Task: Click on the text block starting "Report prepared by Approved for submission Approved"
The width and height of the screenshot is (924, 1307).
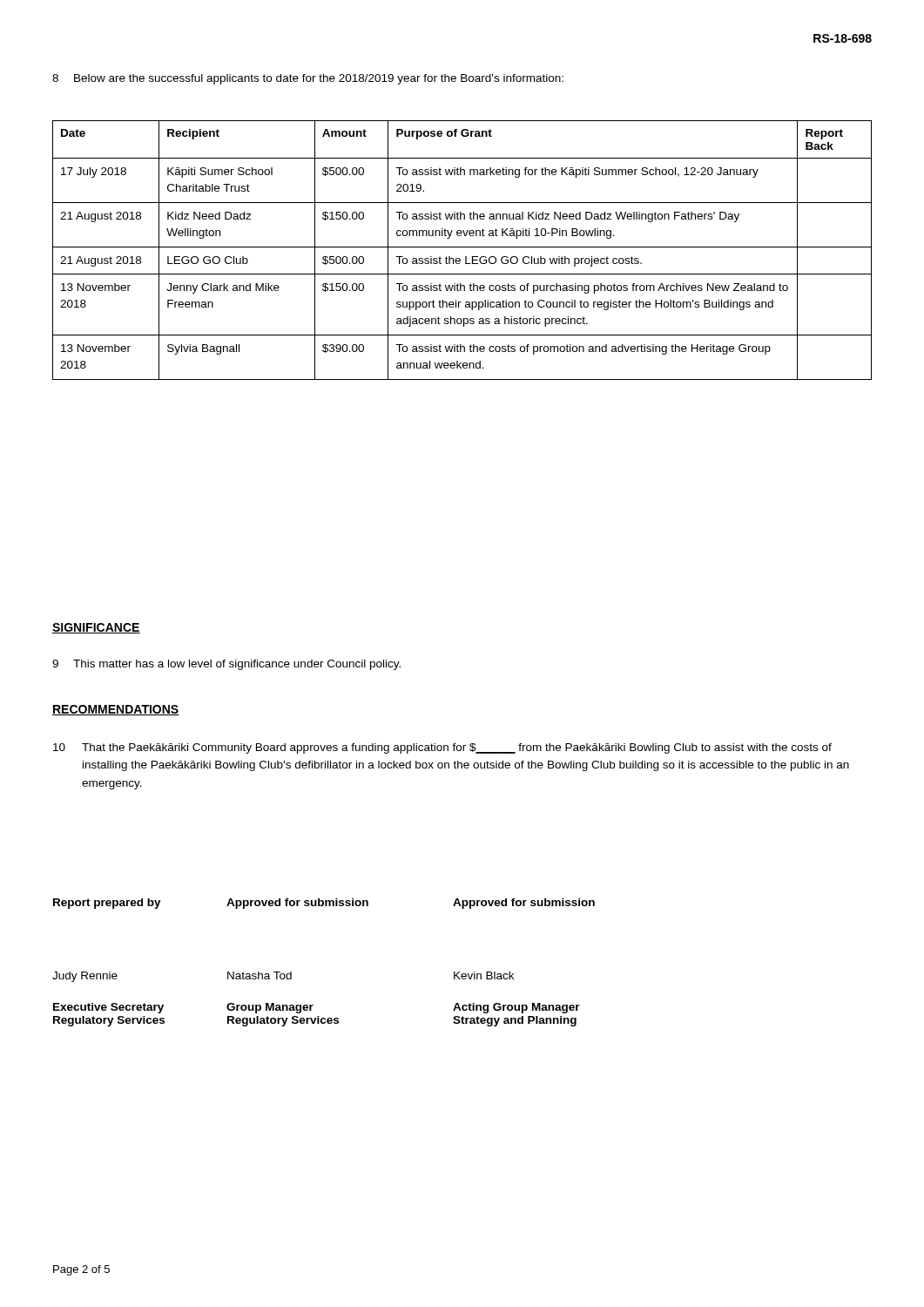Action: 462,902
